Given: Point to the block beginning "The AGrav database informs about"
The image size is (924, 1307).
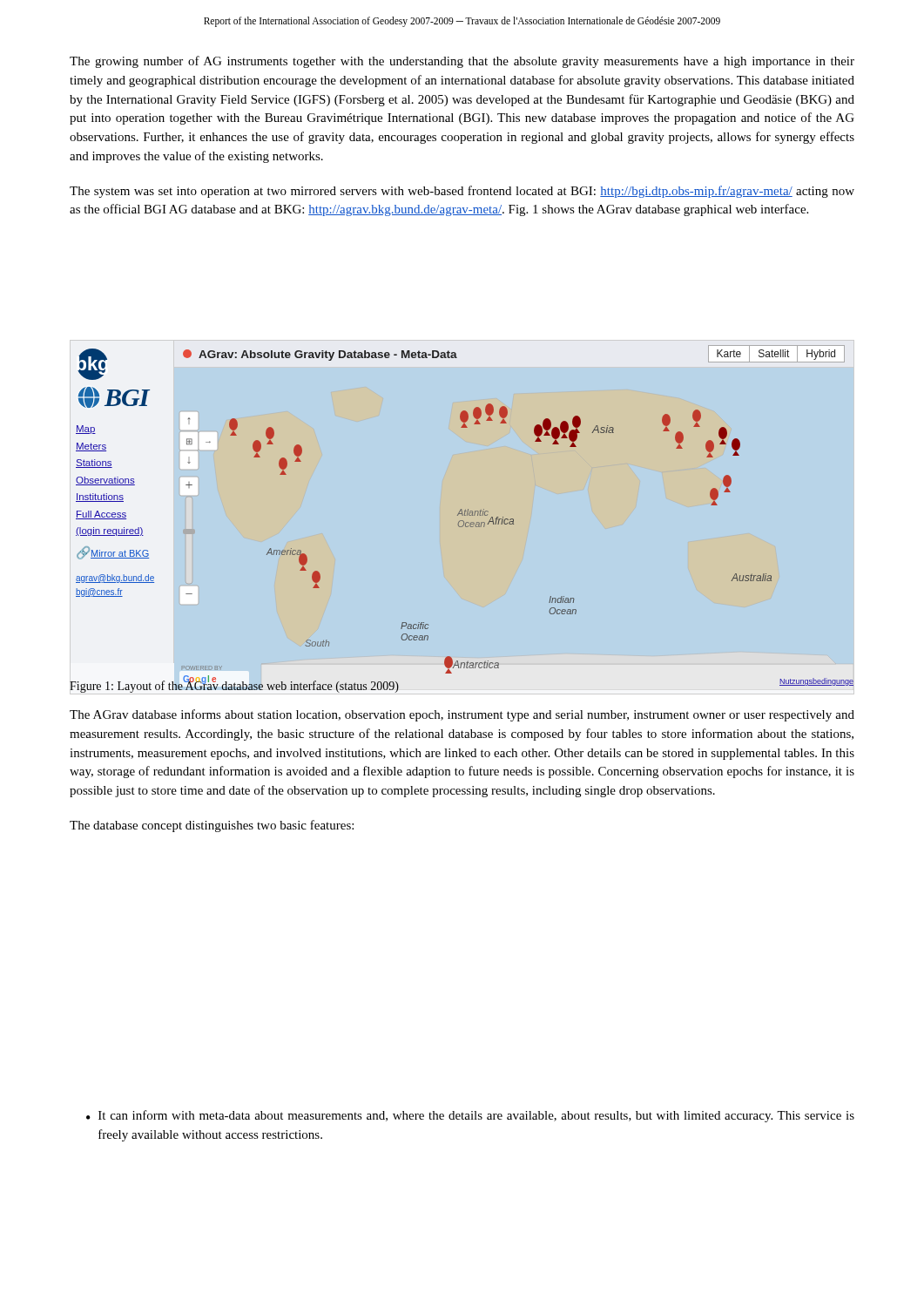Looking at the screenshot, I should [462, 752].
